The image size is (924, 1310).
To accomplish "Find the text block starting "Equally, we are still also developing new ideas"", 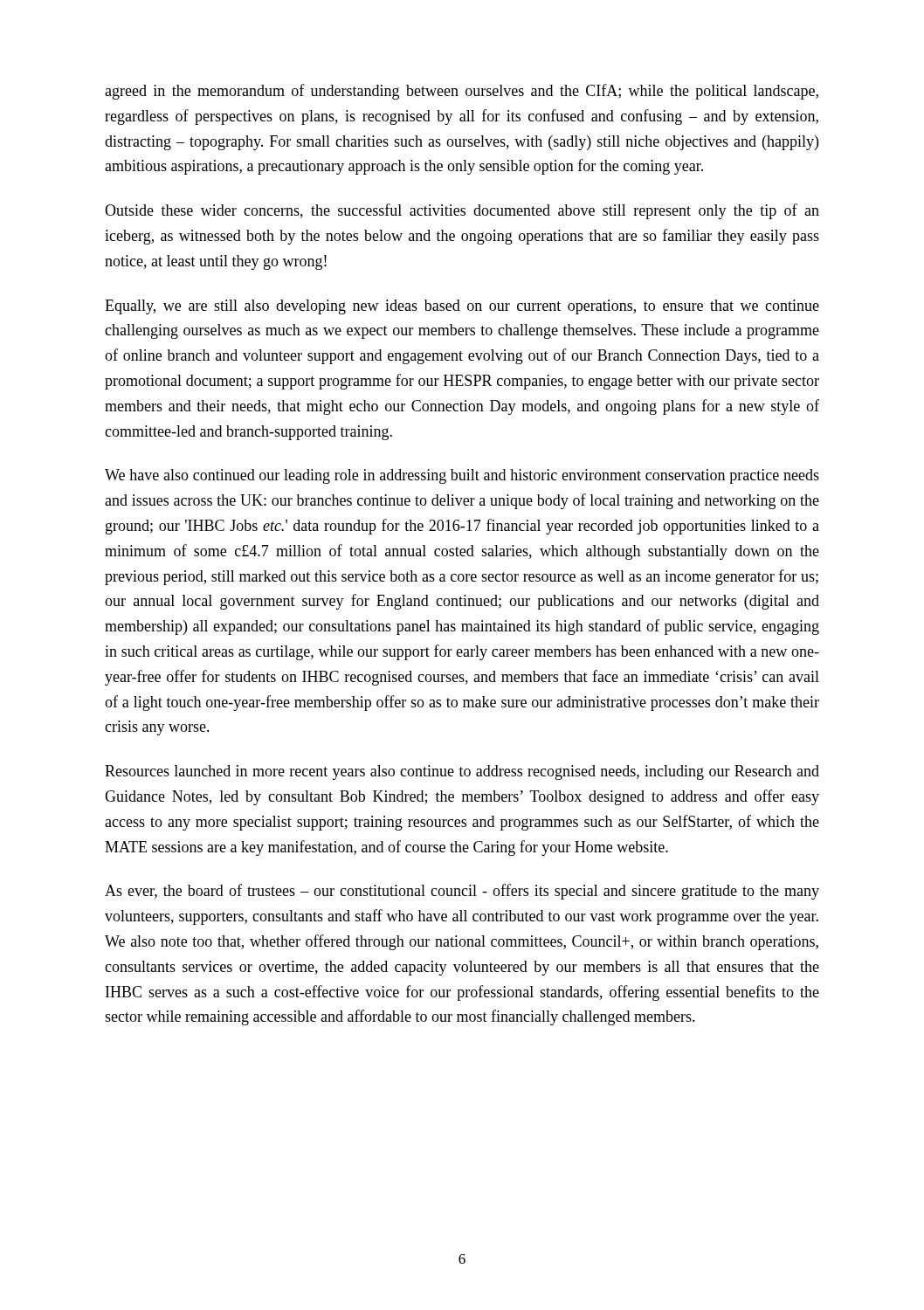I will pos(462,368).
